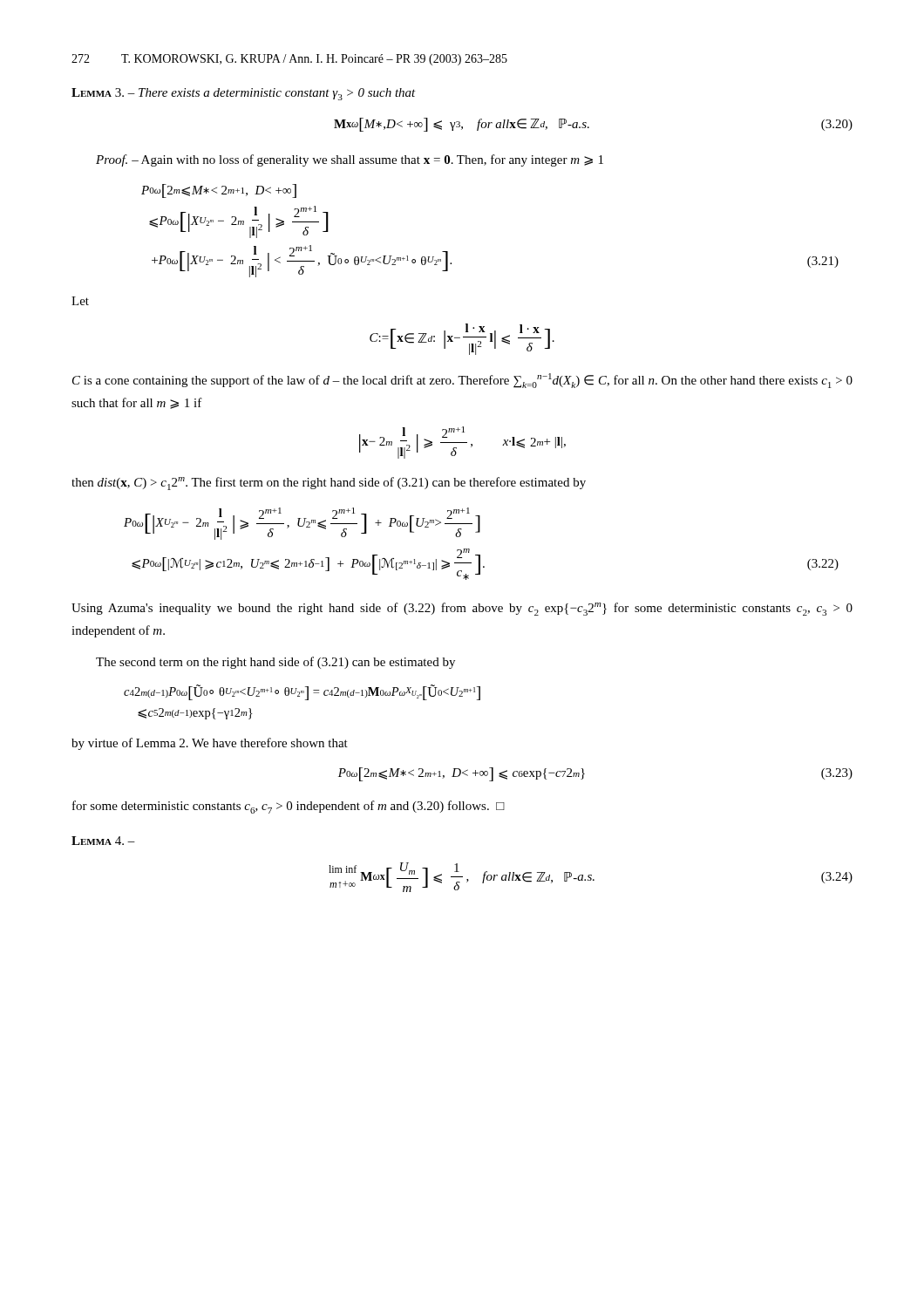
Task: Click the formula that begins "P0ω [ | XU2m − 2m l"
Action: point(488,544)
